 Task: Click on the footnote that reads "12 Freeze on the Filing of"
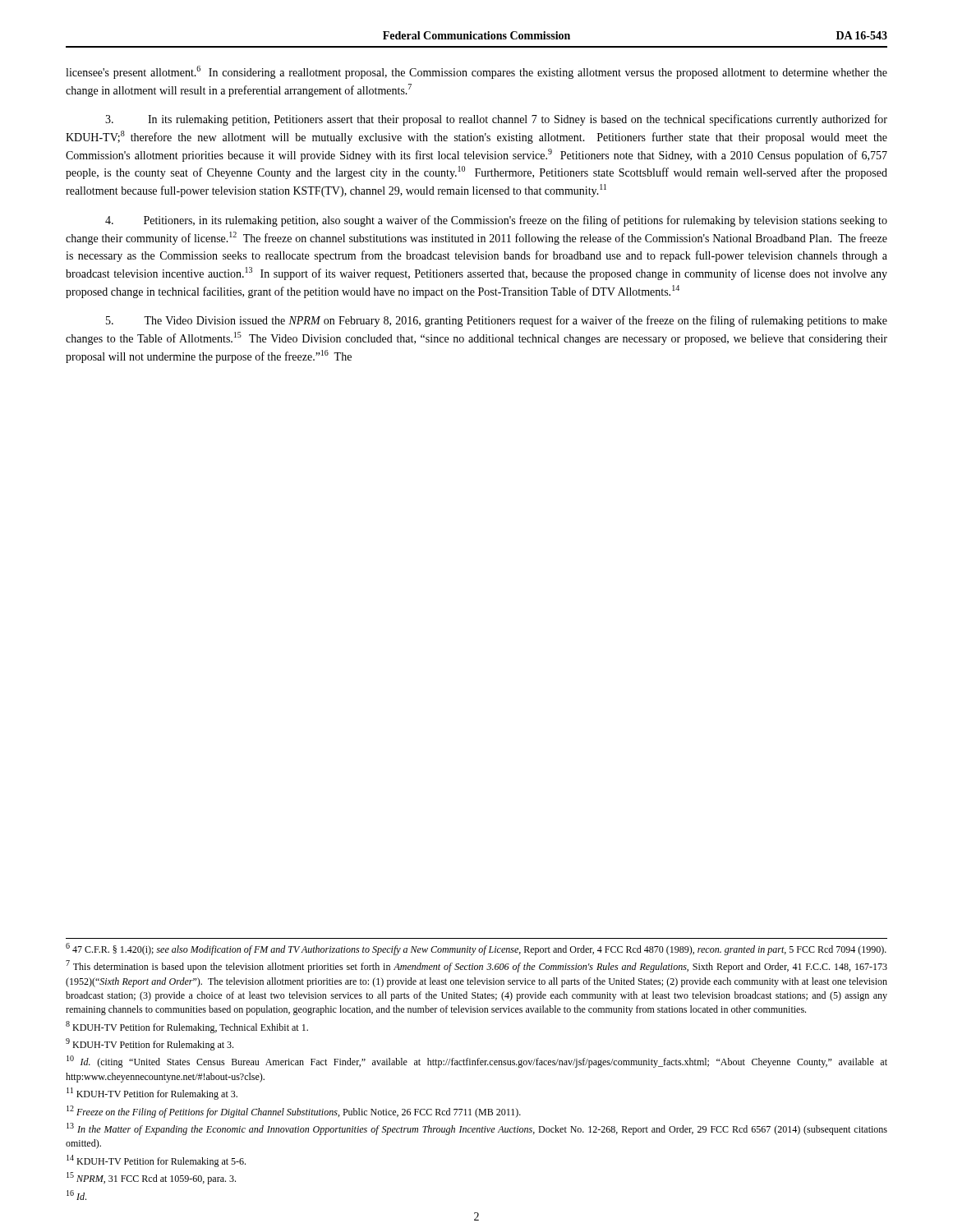click(x=293, y=1111)
